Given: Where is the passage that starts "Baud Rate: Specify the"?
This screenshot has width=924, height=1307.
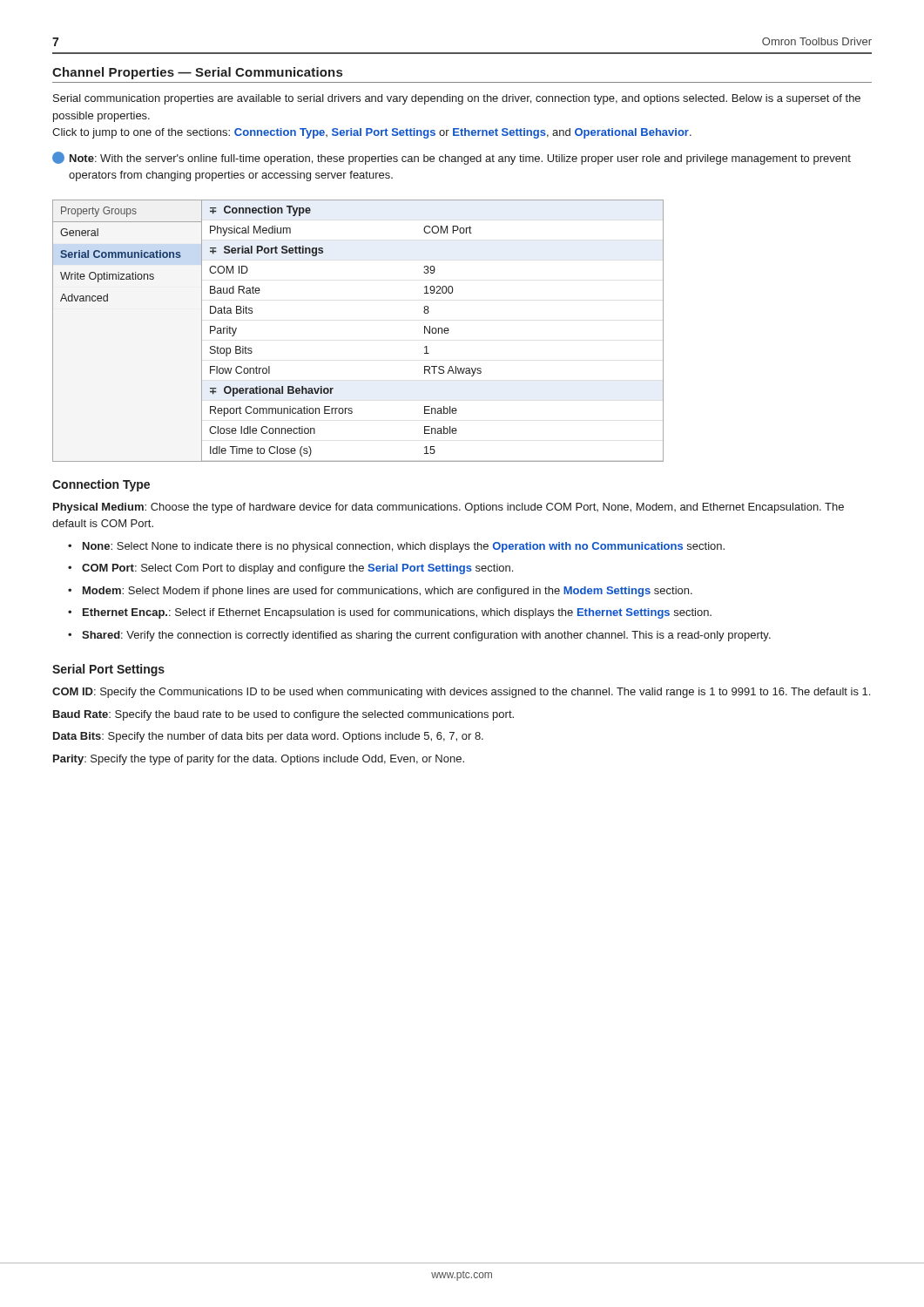Looking at the screenshot, I should (x=284, y=714).
